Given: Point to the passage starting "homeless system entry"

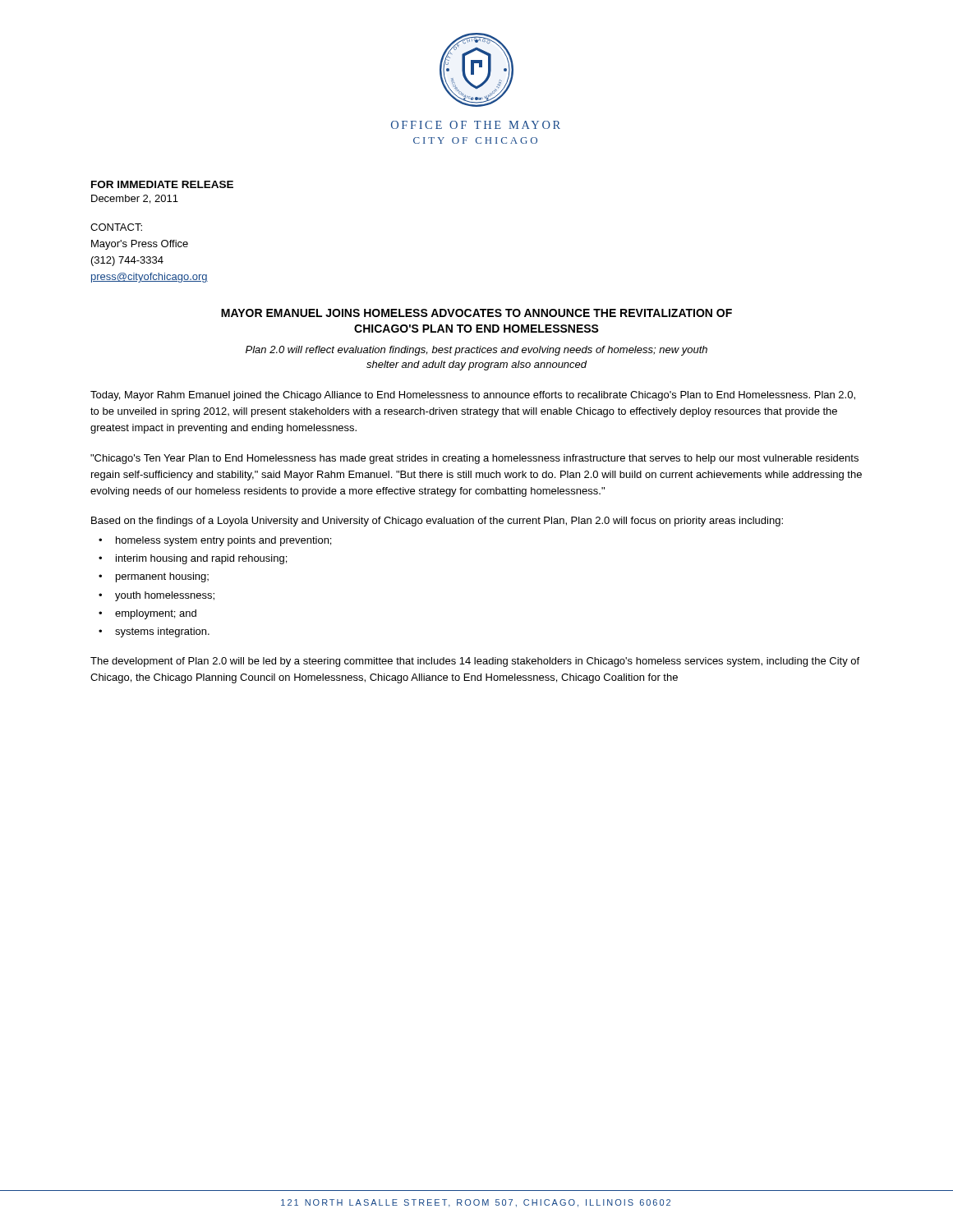Looking at the screenshot, I should tap(224, 540).
